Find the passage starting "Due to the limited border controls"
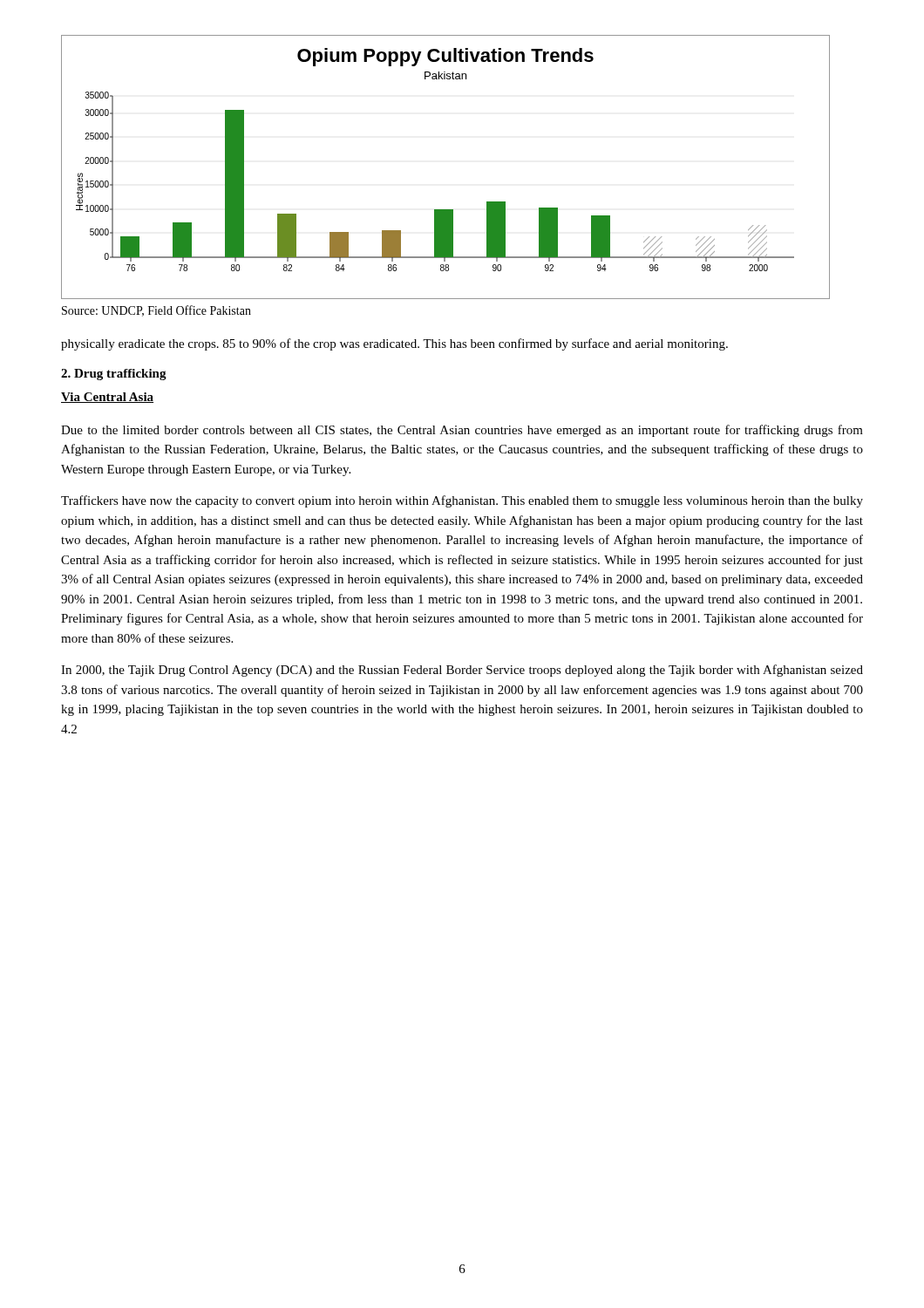The image size is (924, 1308). [x=462, y=449]
